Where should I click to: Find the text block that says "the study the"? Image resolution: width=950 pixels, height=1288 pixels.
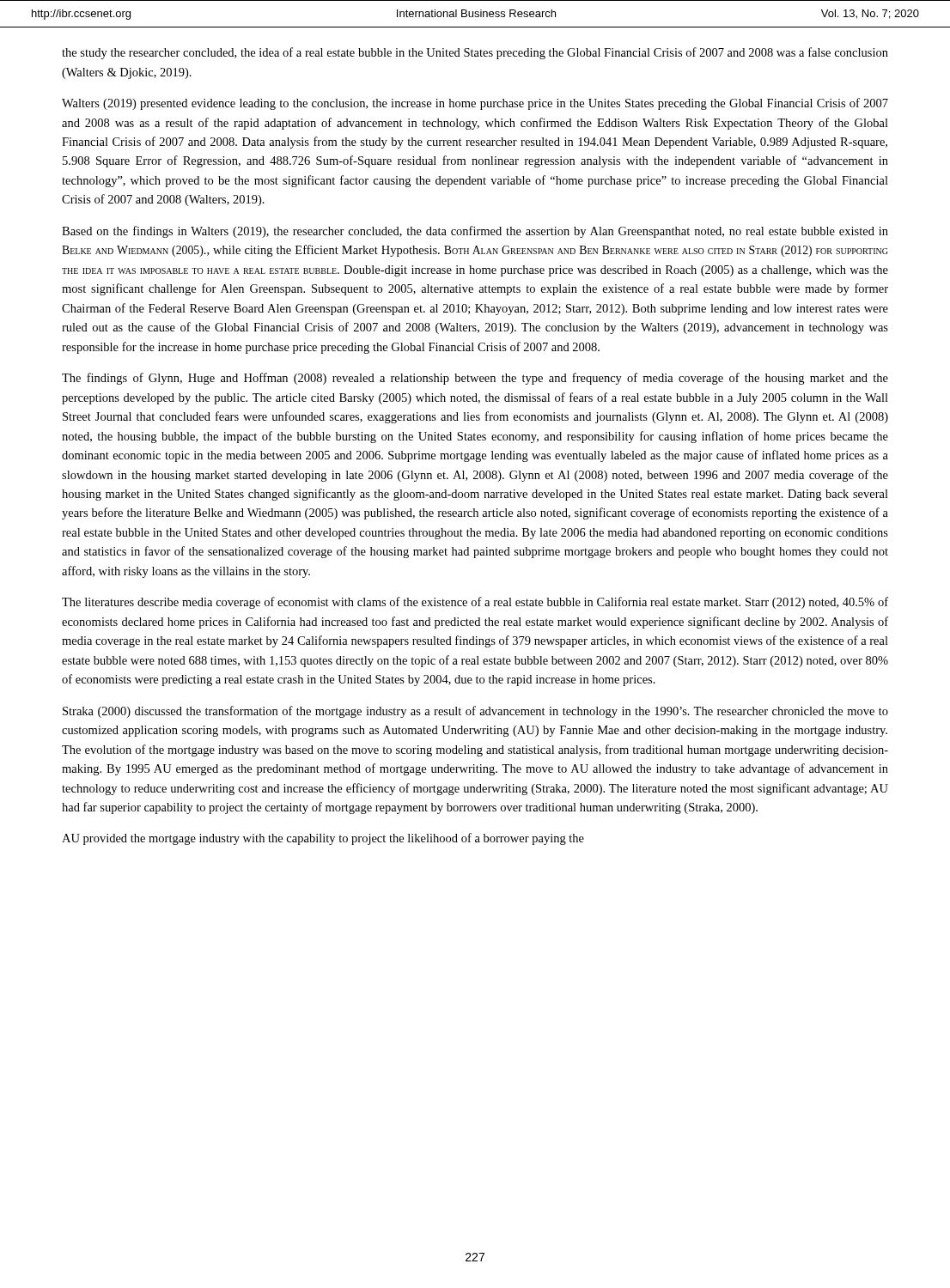[475, 62]
